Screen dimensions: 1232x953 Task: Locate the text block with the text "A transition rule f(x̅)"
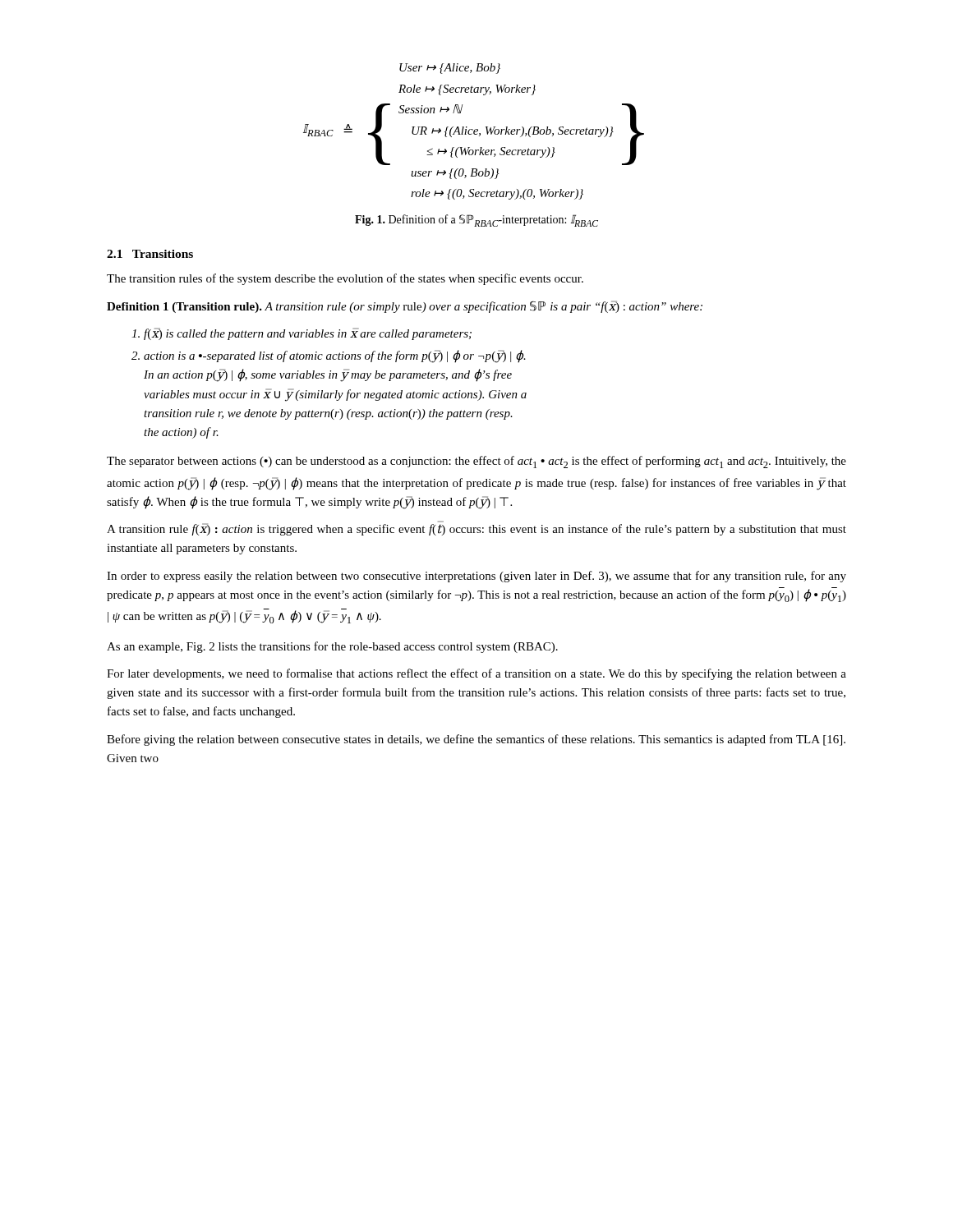point(476,539)
